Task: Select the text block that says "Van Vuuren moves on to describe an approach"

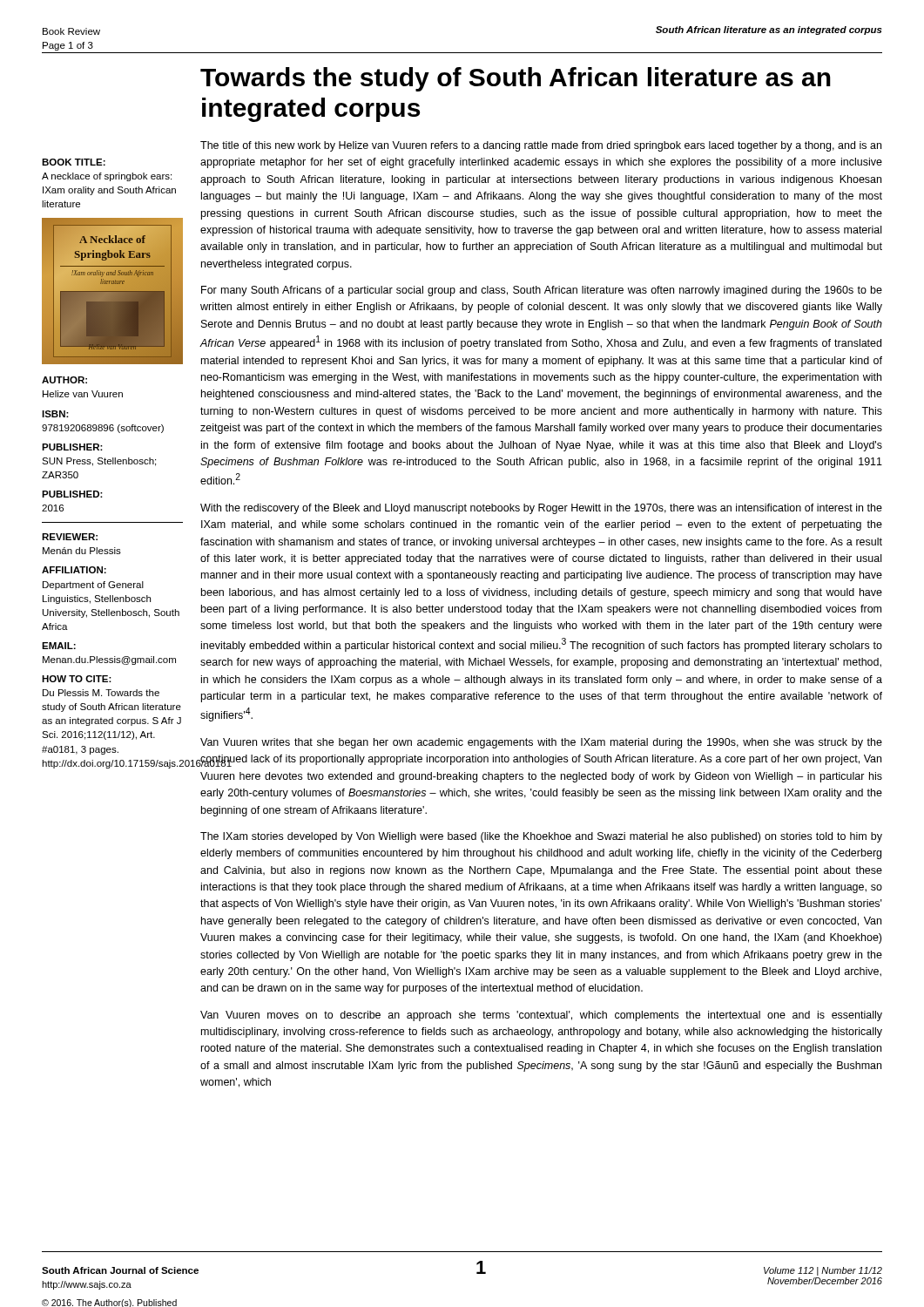Action: click(x=541, y=1049)
